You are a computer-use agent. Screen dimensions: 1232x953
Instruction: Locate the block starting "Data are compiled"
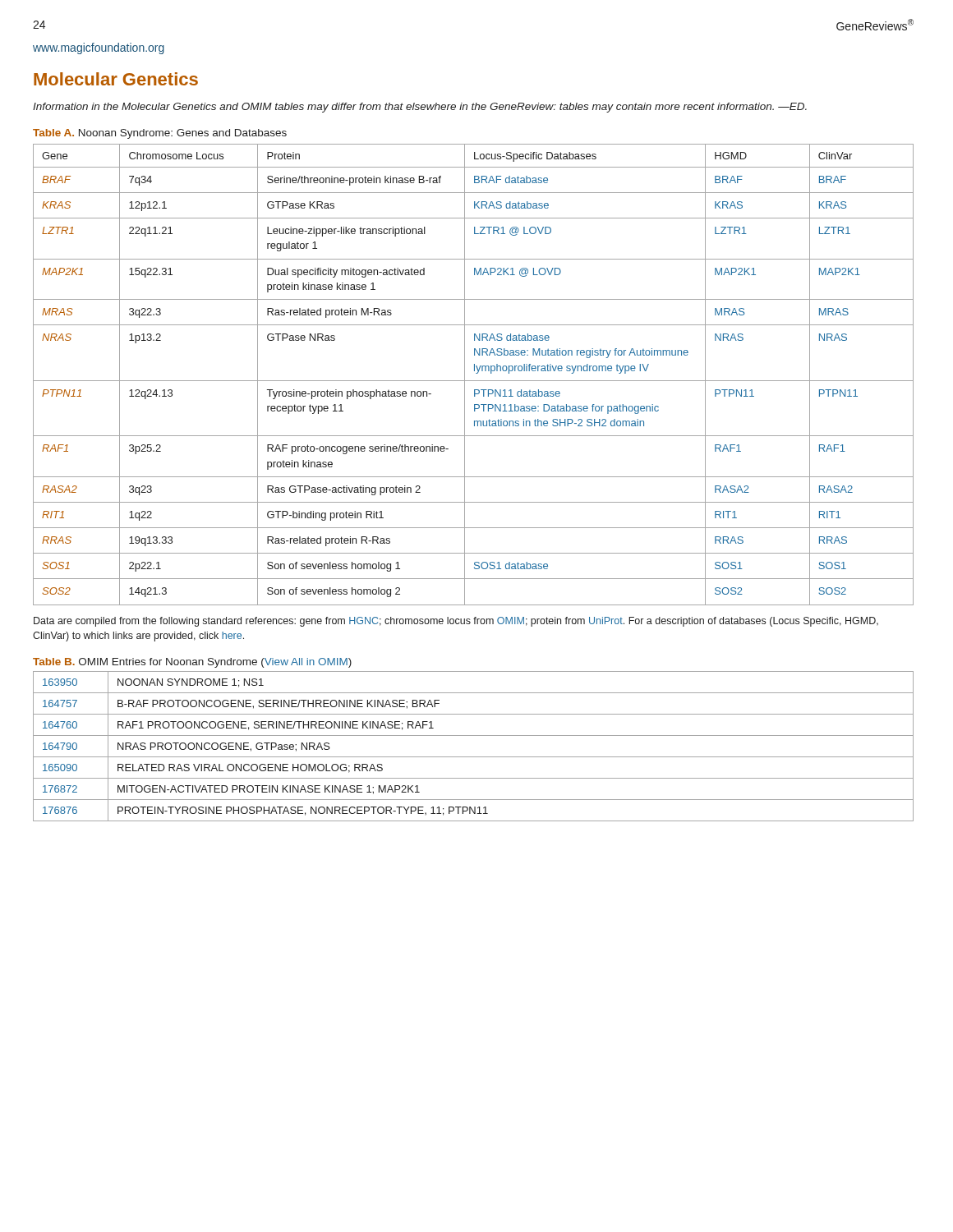pyautogui.click(x=456, y=628)
